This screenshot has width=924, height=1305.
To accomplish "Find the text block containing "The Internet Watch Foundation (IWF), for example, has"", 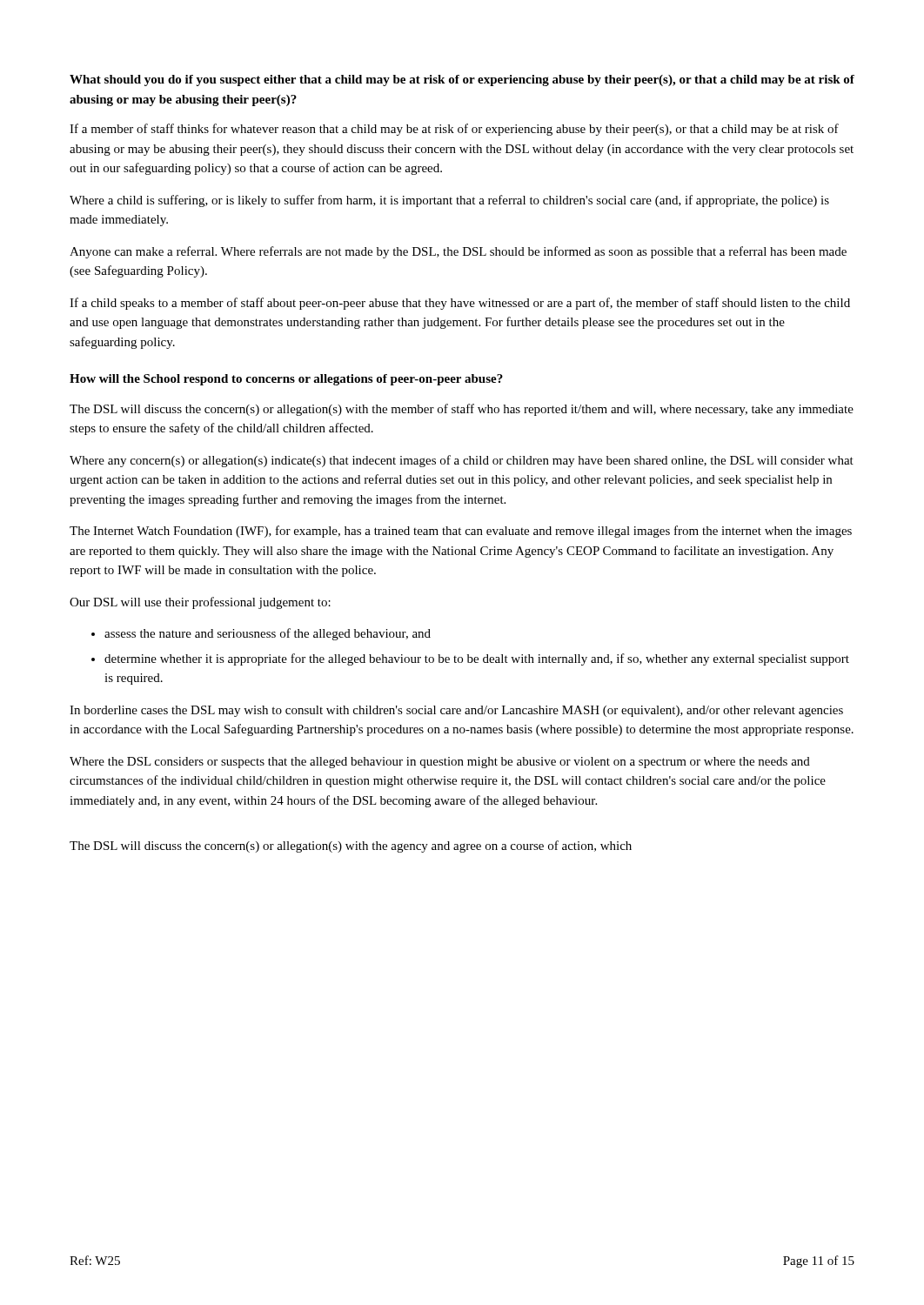I will coord(461,550).
